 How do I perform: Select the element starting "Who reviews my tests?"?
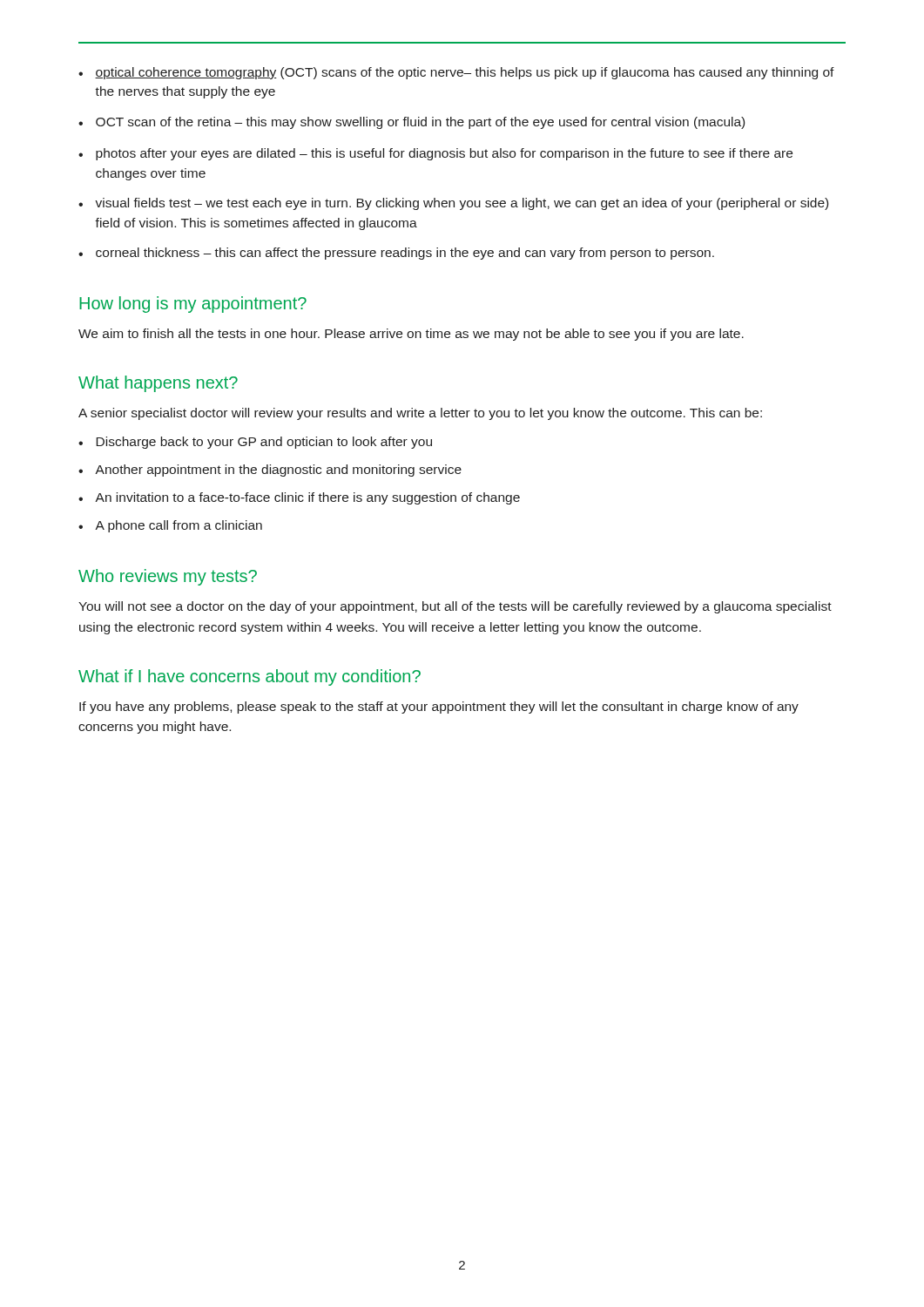point(168,576)
